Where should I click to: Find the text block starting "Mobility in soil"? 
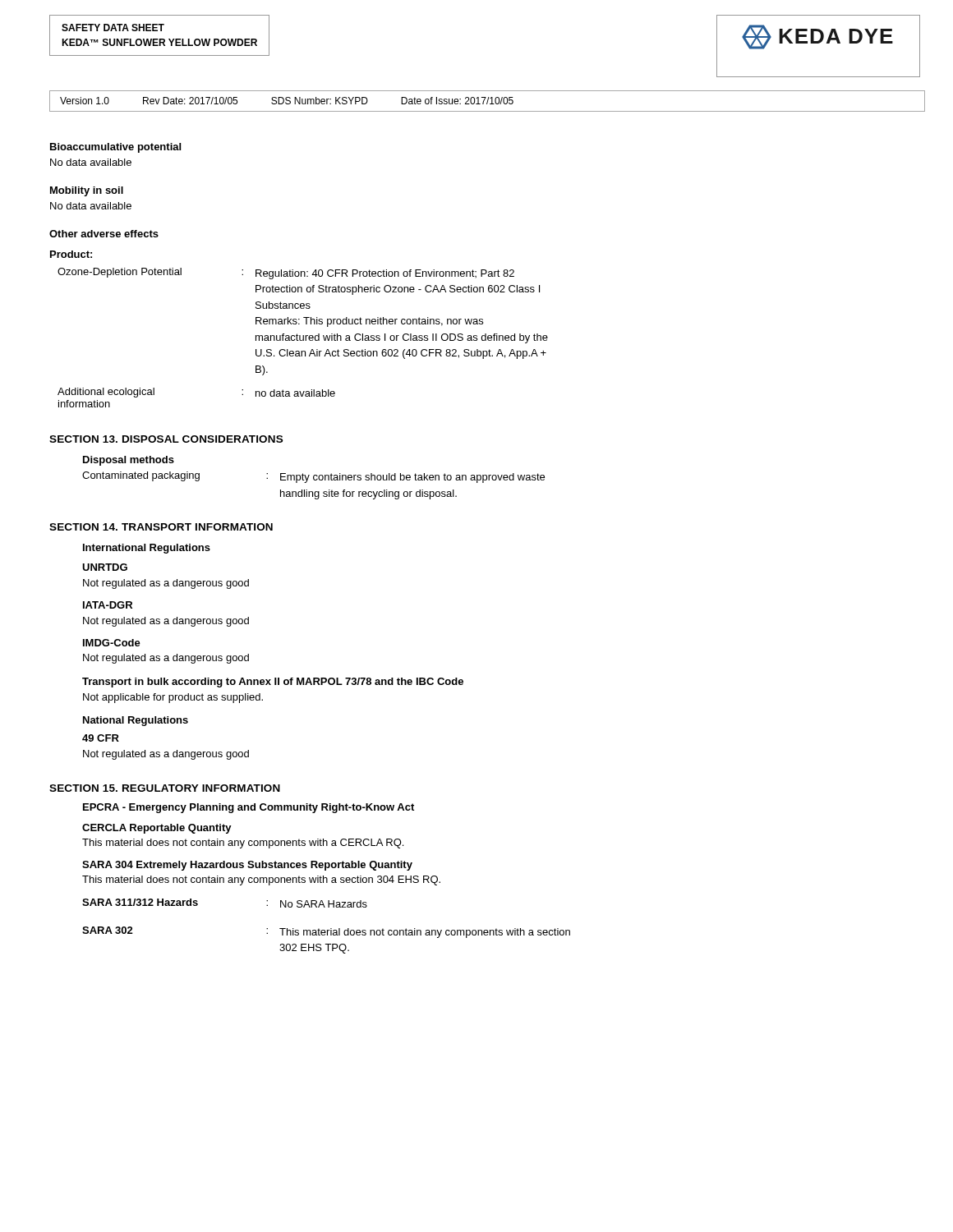click(x=86, y=190)
